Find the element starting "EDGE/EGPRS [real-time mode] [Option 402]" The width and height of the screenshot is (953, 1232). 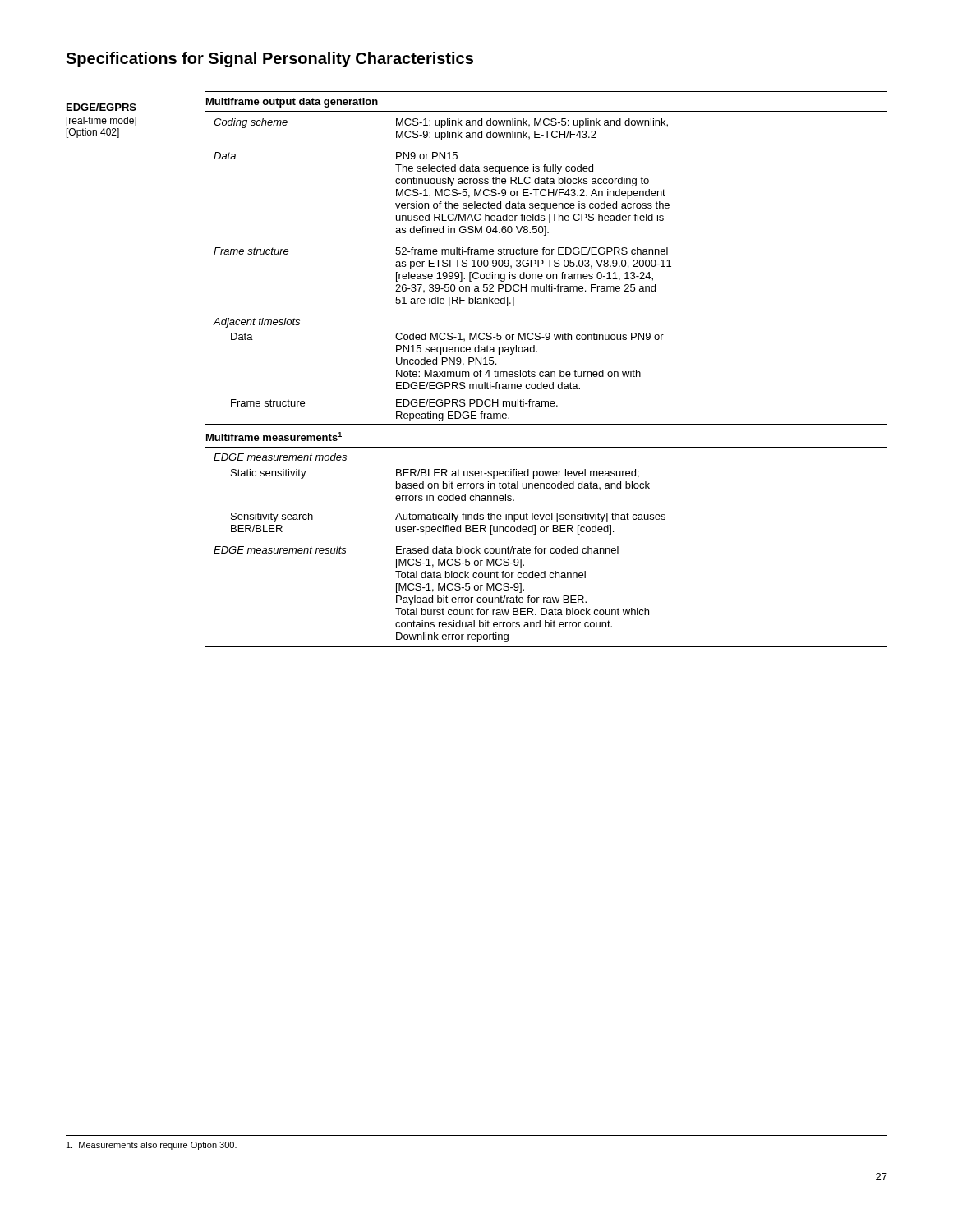136,120
